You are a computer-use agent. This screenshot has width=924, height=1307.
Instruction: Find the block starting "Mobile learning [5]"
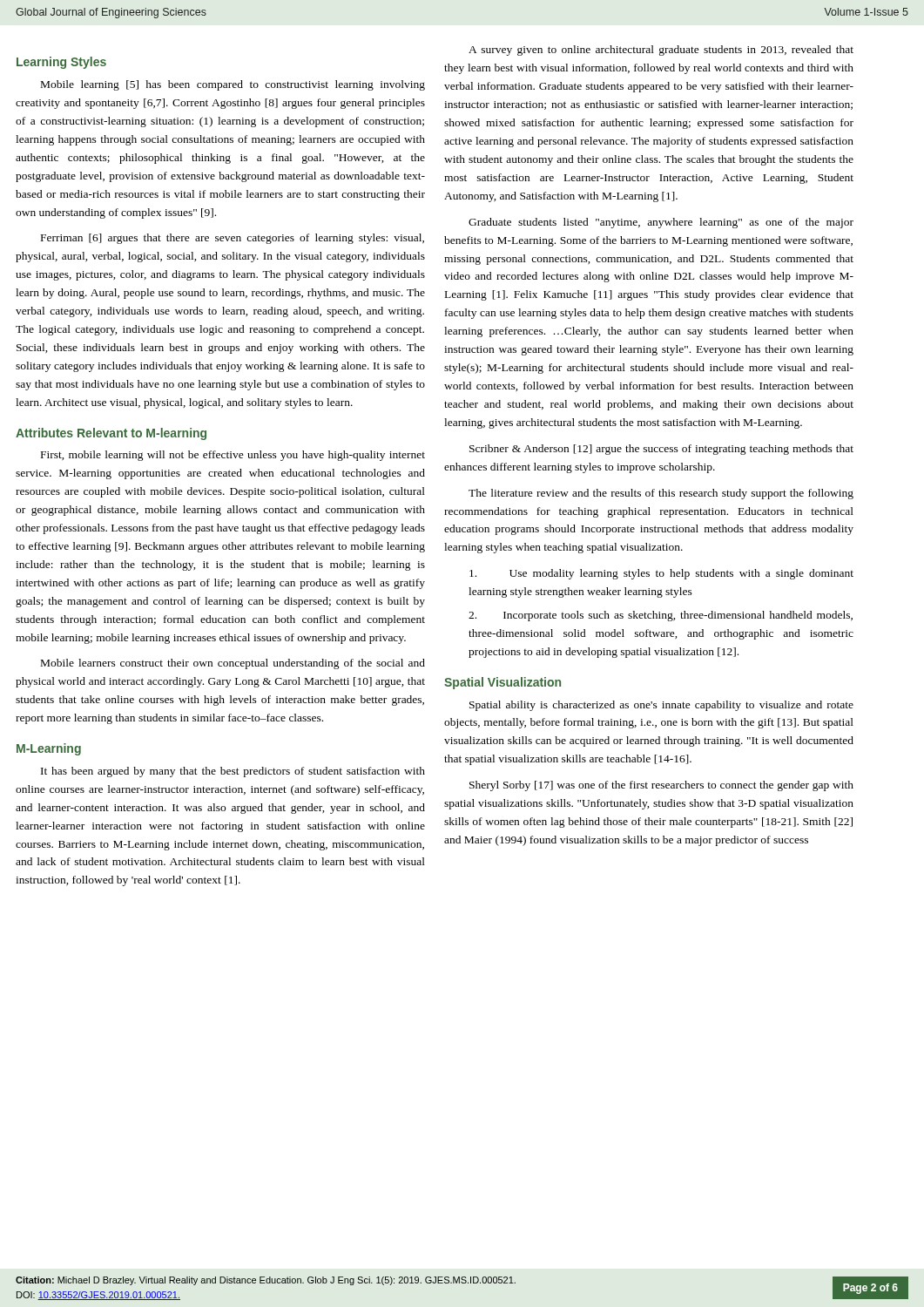220,148
